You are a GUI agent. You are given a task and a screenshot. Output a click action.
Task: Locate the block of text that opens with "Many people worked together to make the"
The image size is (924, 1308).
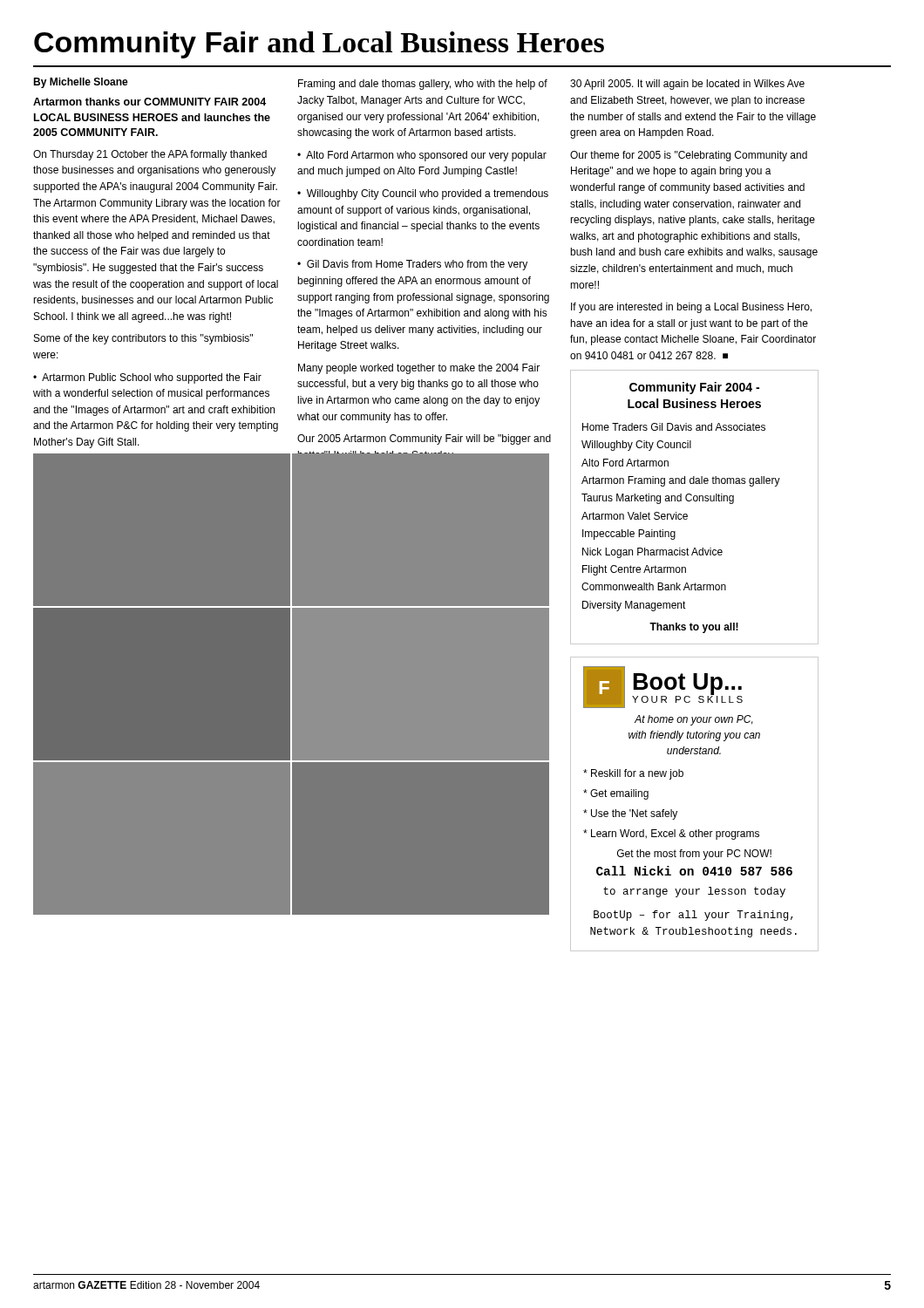coord(418,392)
